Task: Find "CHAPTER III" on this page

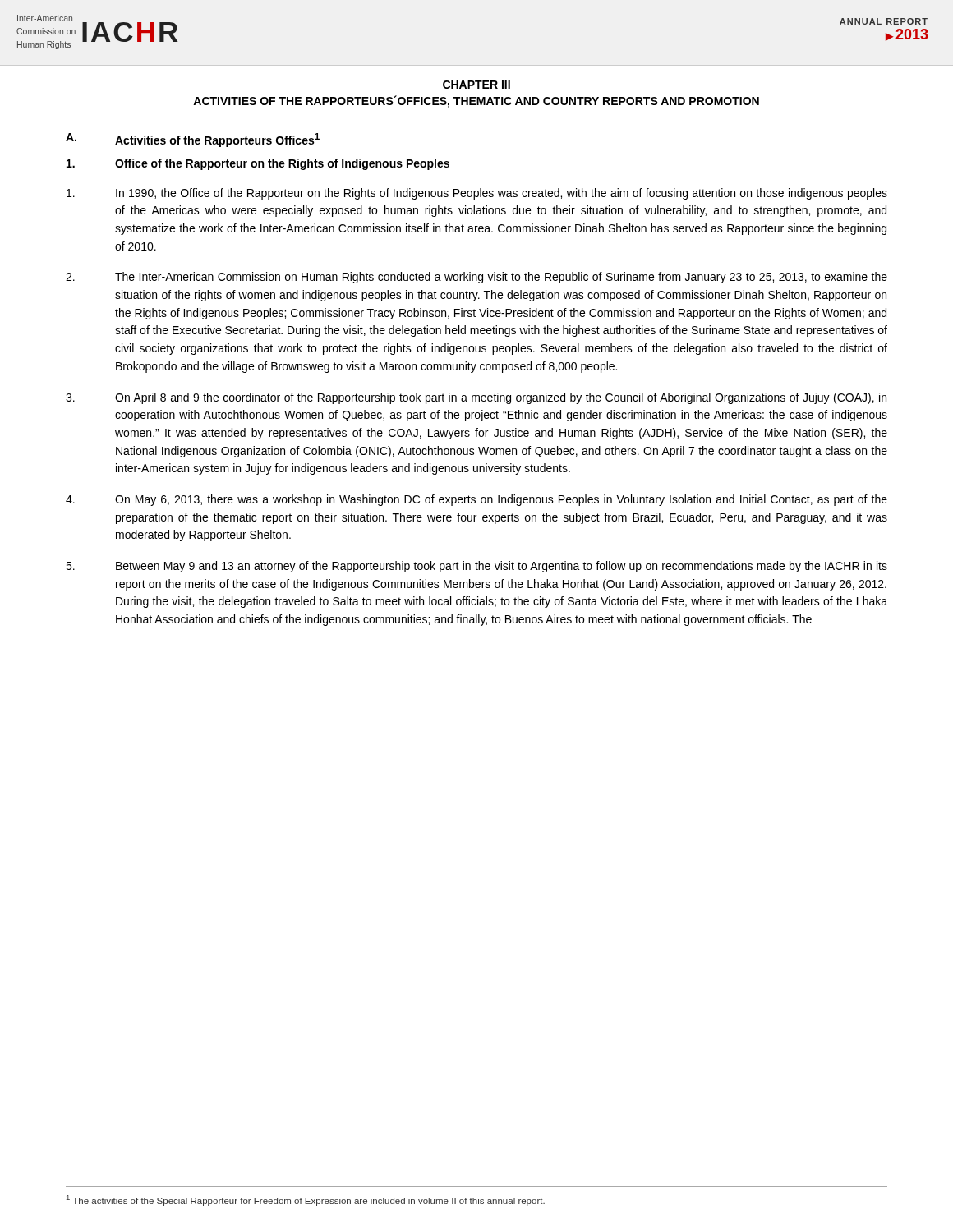Action: coord(476,85)
